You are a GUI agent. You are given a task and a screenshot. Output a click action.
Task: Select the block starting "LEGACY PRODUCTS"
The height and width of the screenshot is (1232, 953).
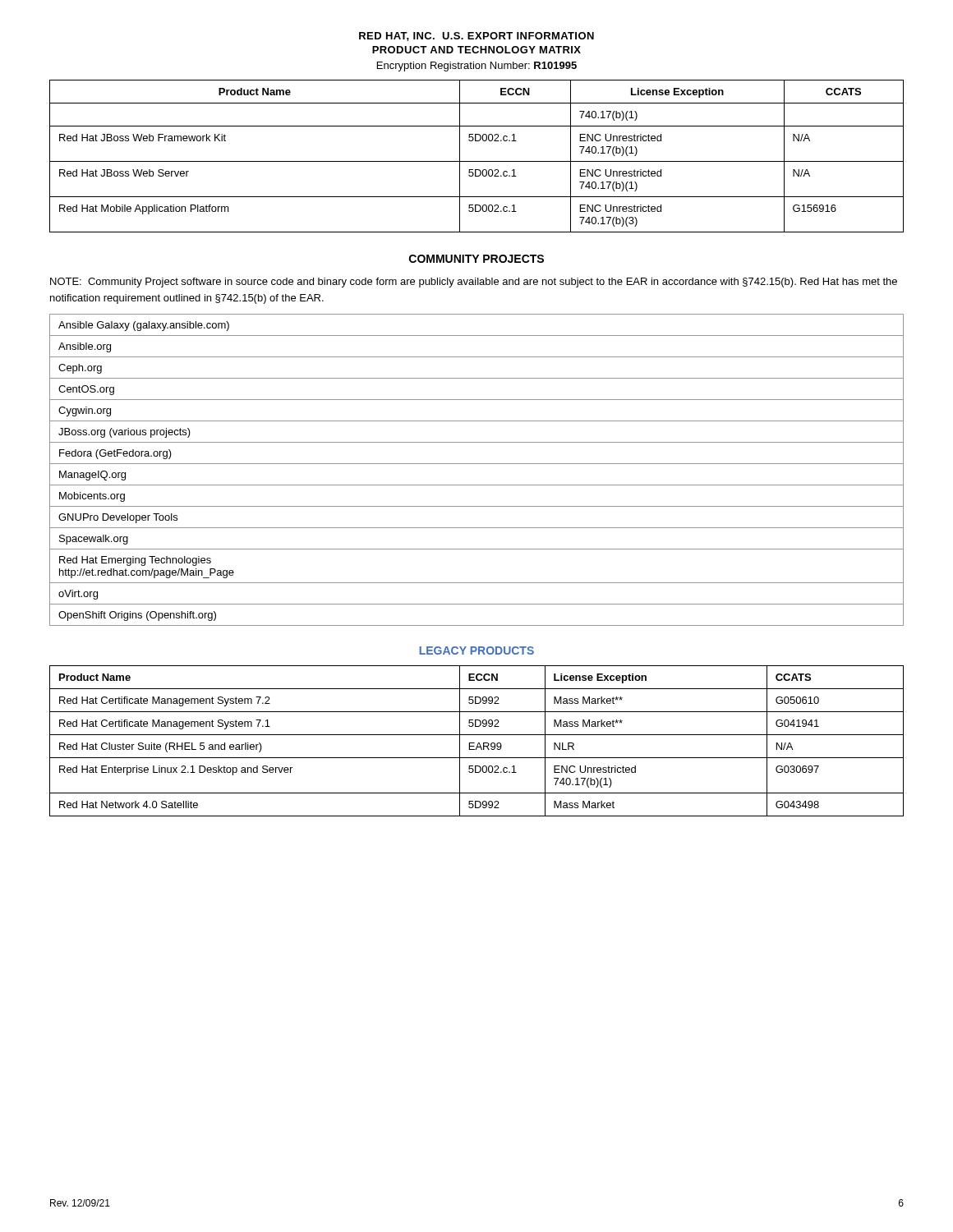pos(476,650)
